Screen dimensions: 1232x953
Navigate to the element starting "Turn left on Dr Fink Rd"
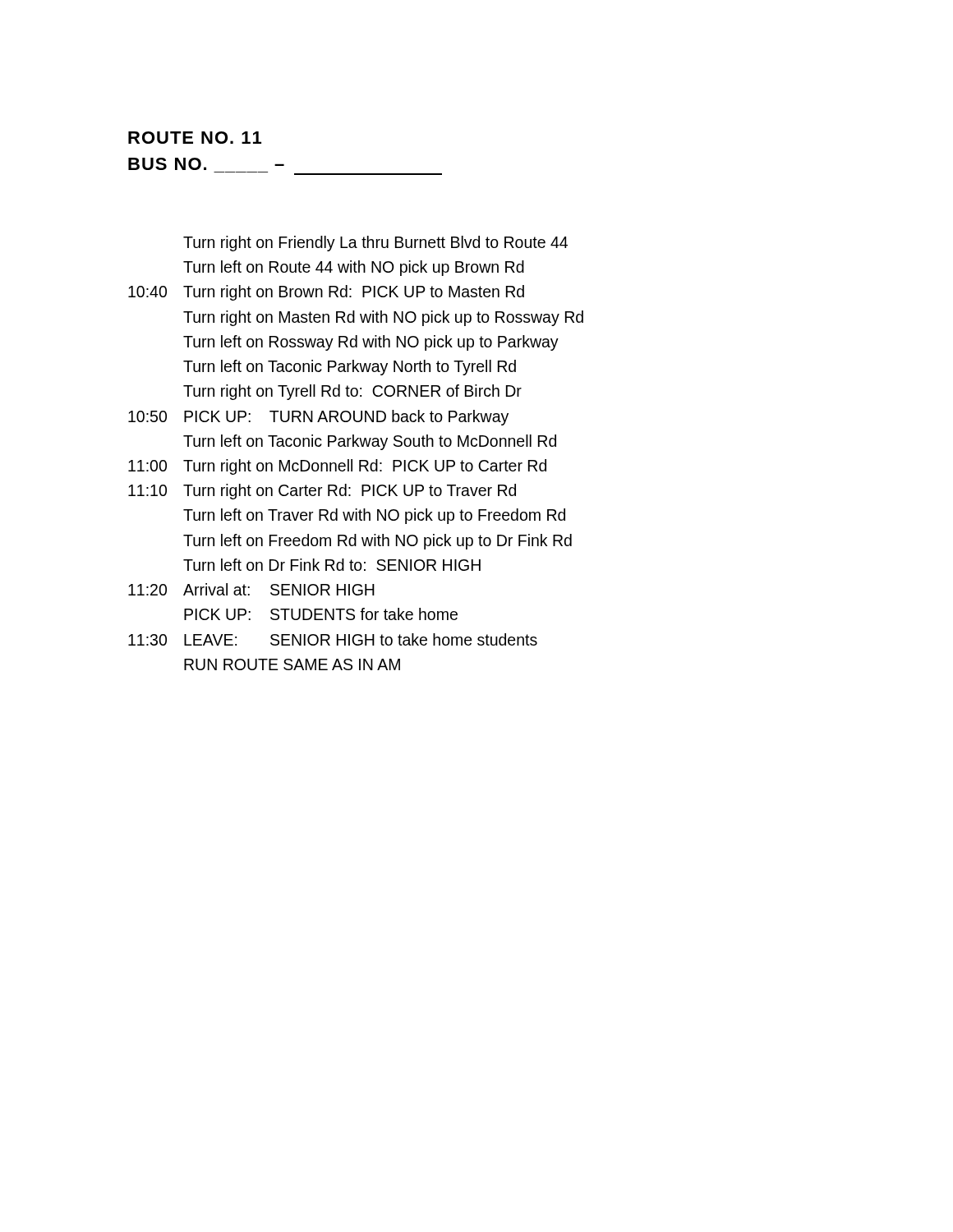coord(332,565)
